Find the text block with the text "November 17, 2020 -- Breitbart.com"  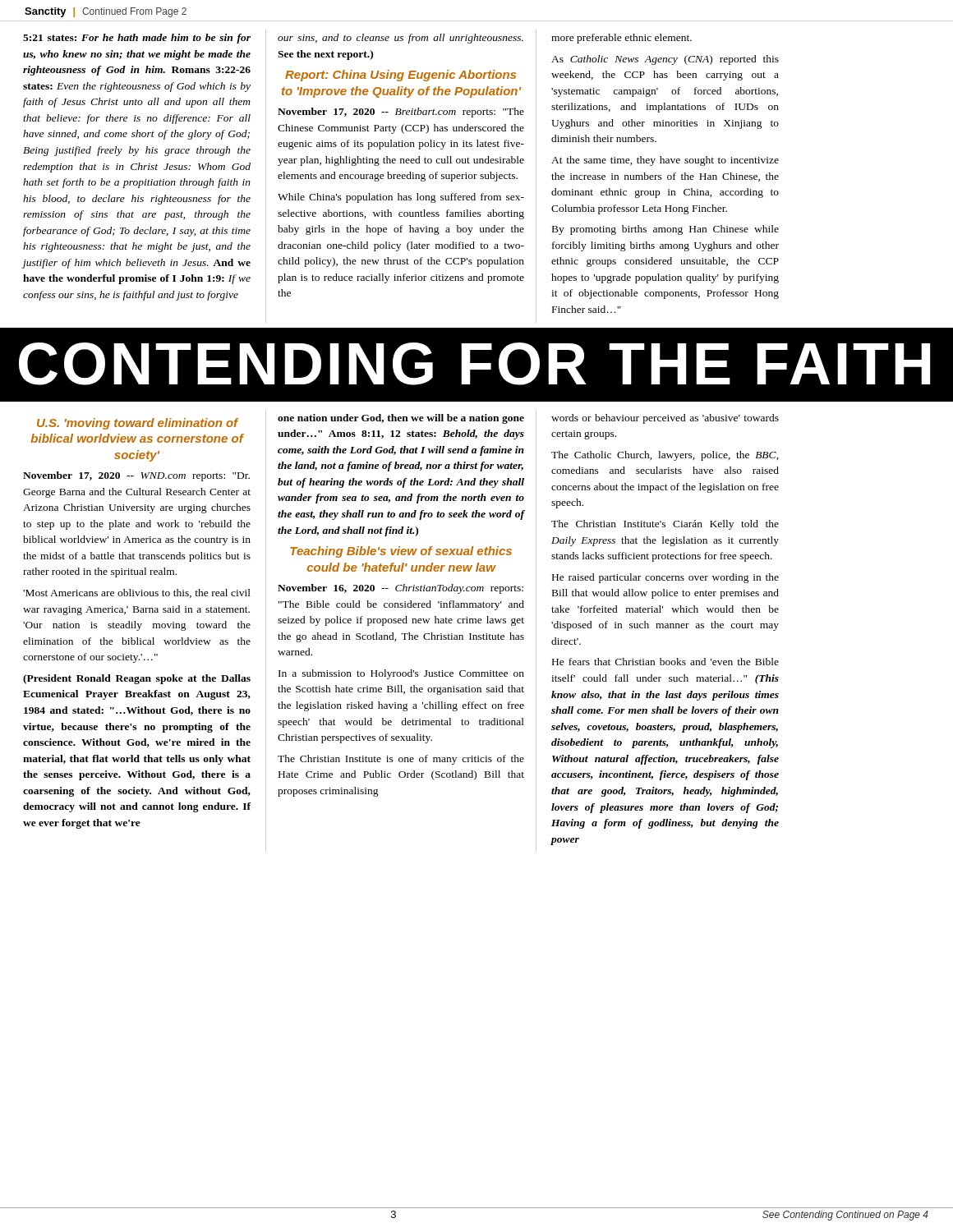401,202
